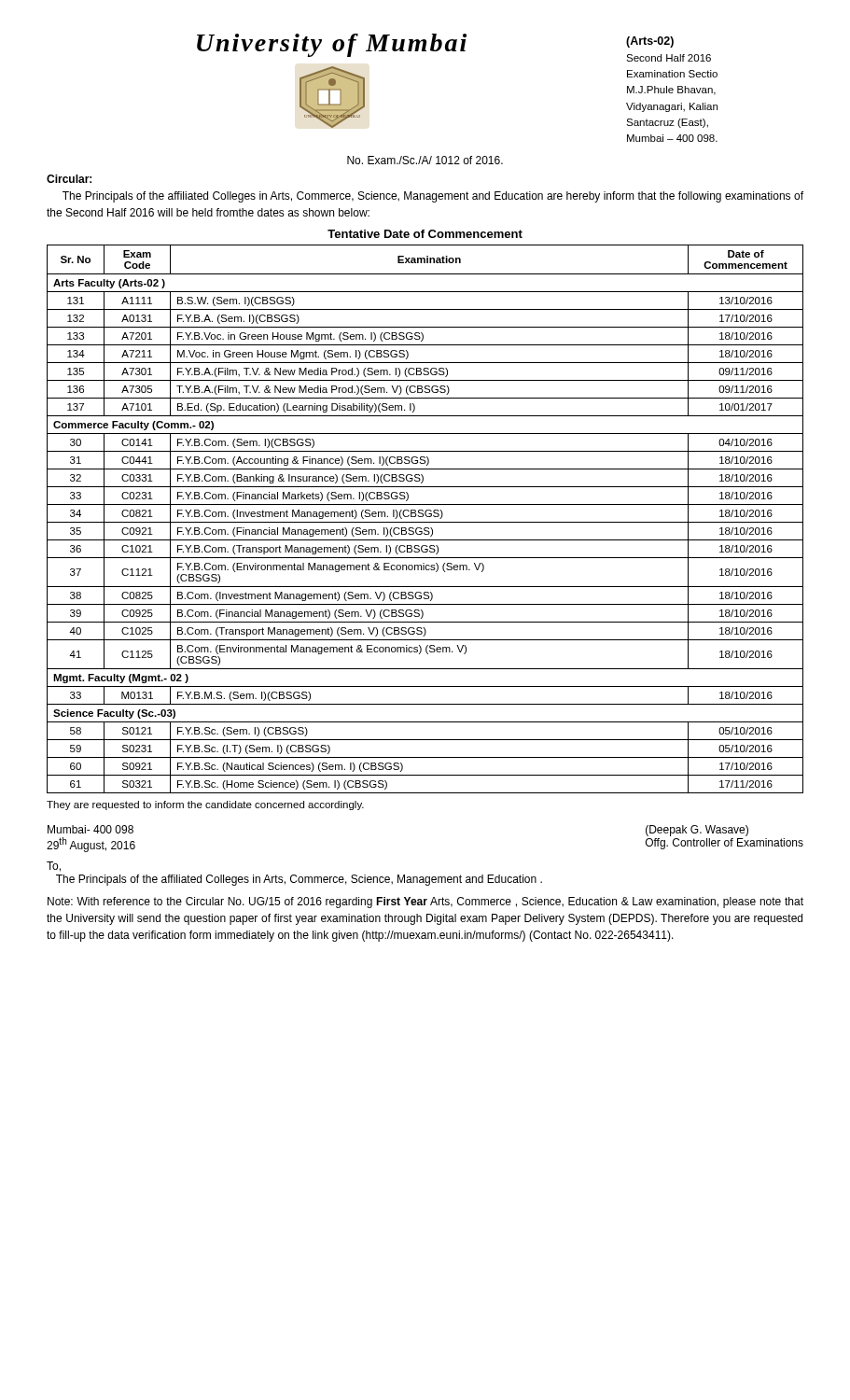Click on the text starting "(Deepak G. Wasave) Offg. Controller of Examinations"

click(724, 836)
